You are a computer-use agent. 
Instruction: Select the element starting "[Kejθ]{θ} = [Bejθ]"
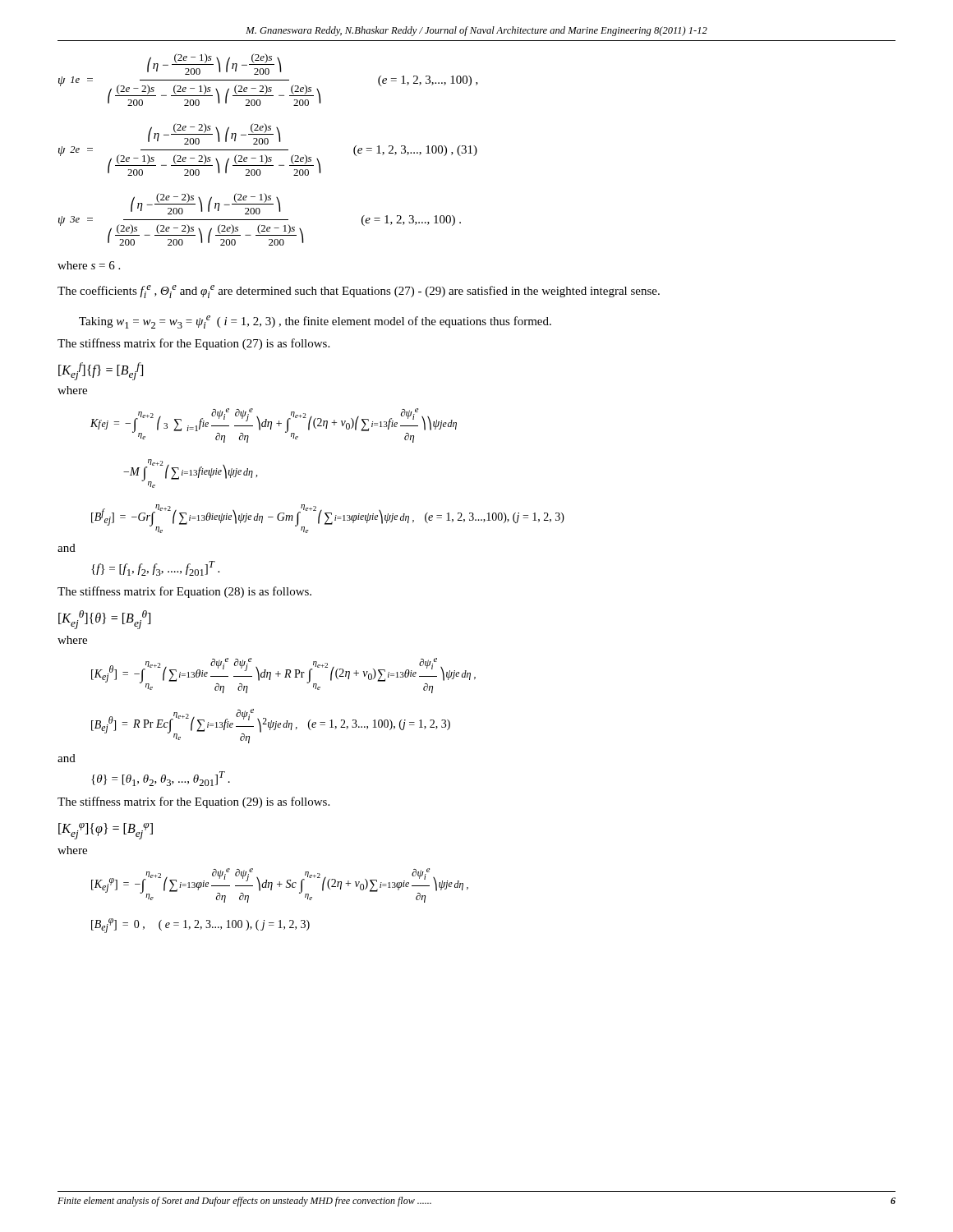click(104, 619)
